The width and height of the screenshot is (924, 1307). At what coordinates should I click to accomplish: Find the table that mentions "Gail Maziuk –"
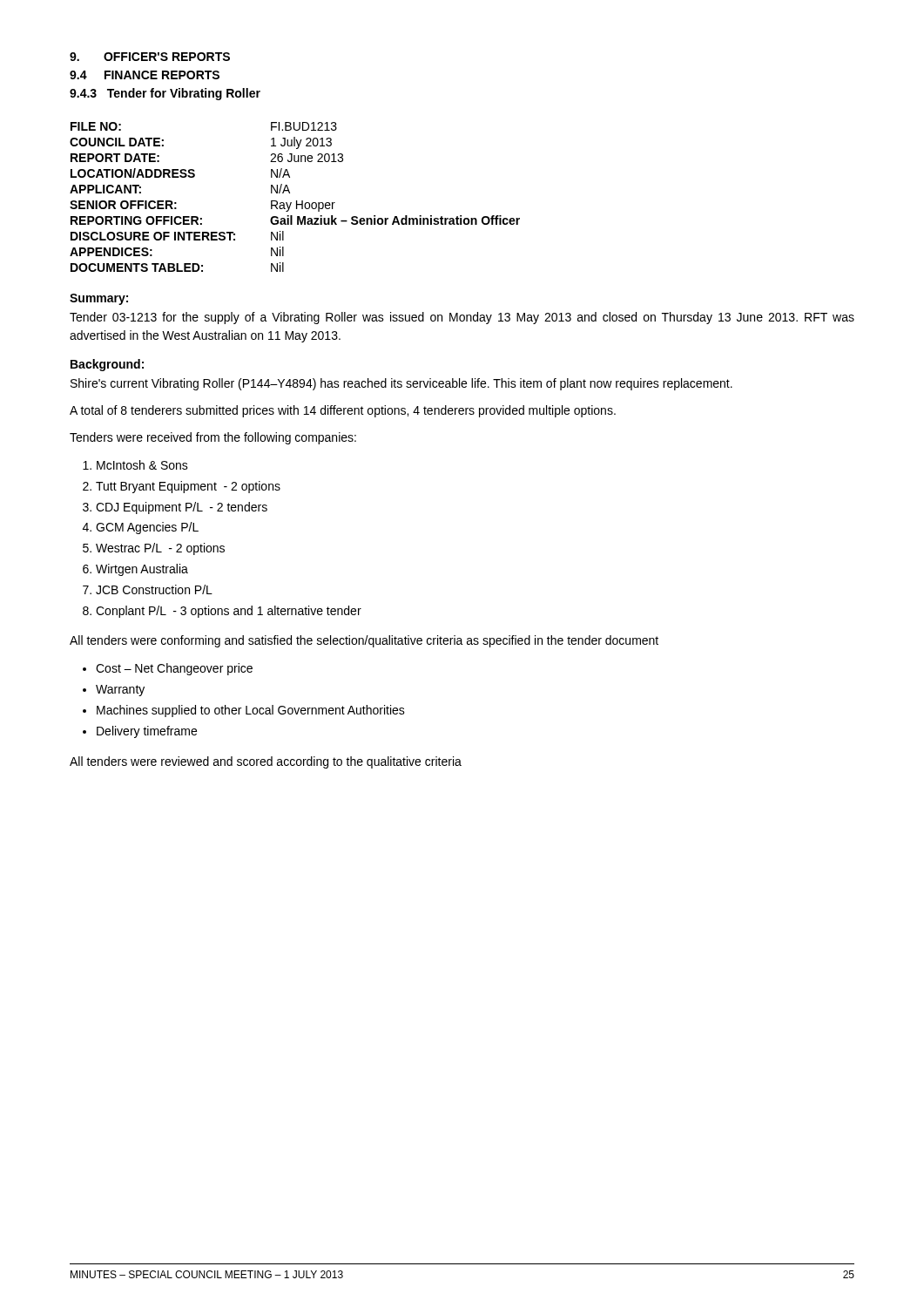[462, 197]
